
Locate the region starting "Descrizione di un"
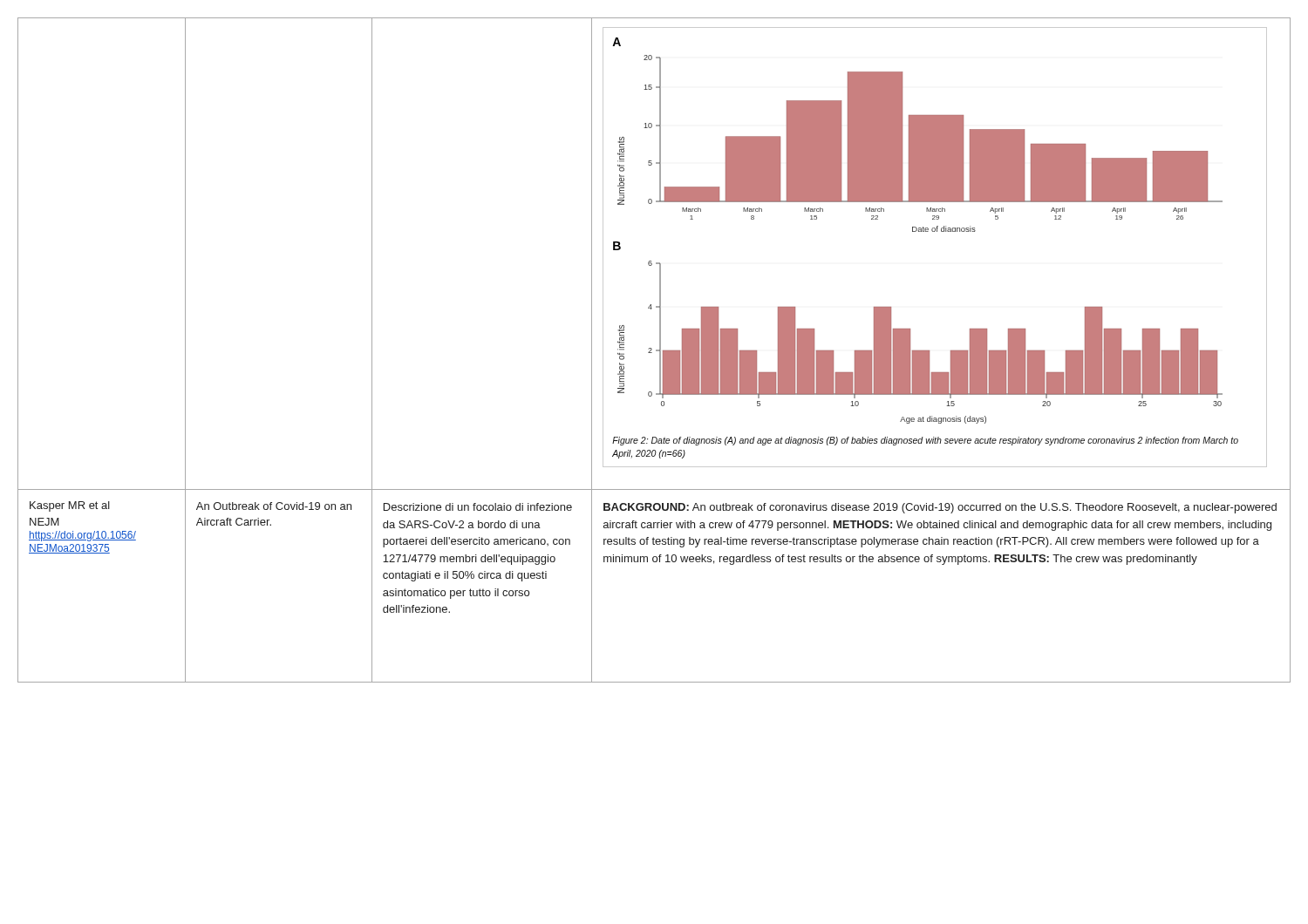[x=482, y=558]
